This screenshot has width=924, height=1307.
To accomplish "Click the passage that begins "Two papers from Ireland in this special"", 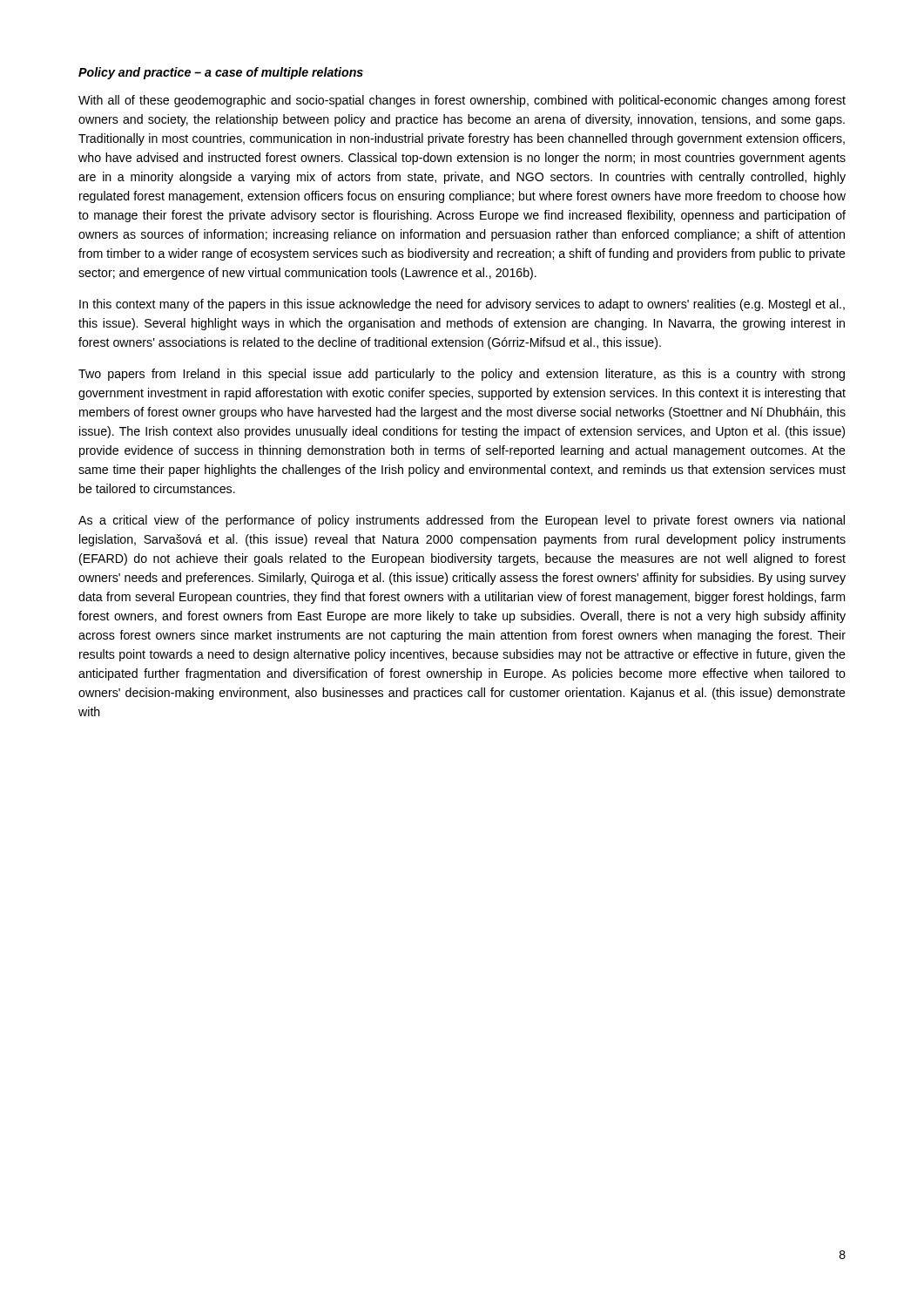I will pyautogui.click(x=462, y=431).
